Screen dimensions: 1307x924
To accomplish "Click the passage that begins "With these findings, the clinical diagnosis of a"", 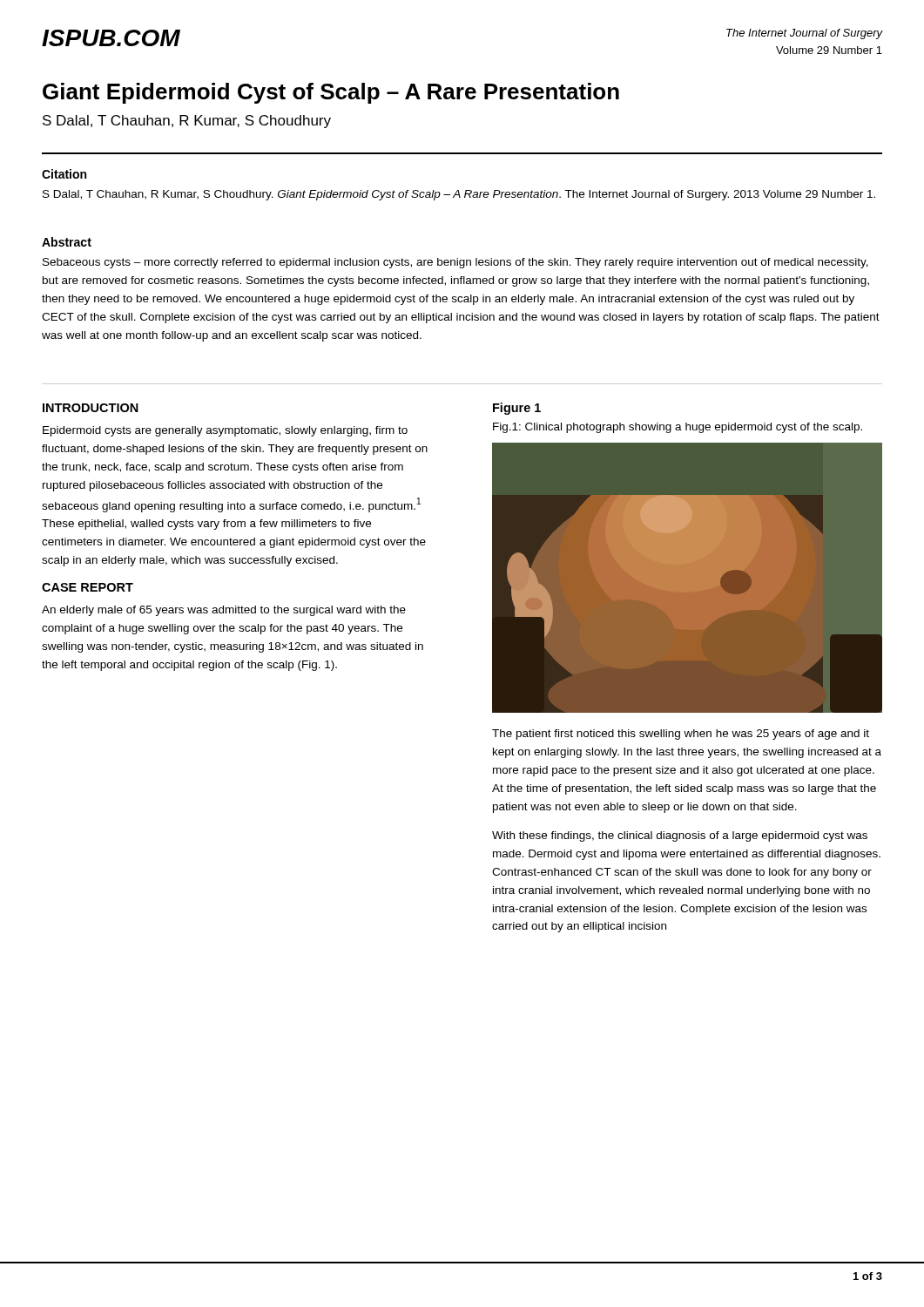I will click(687, 882).
